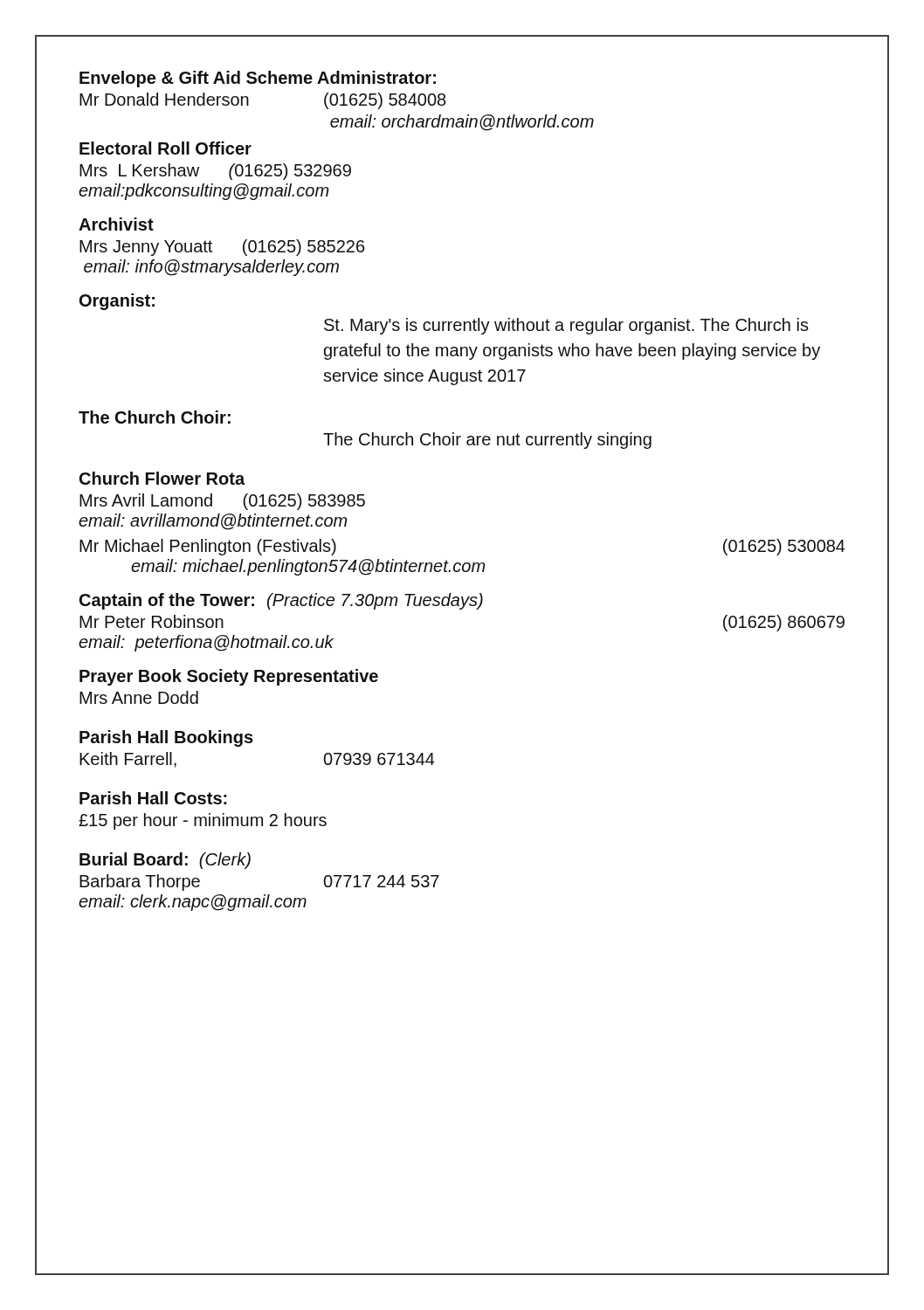
Task: Click on the section header that says "The Church Choir:"
Action: click(x=155, y=417)
